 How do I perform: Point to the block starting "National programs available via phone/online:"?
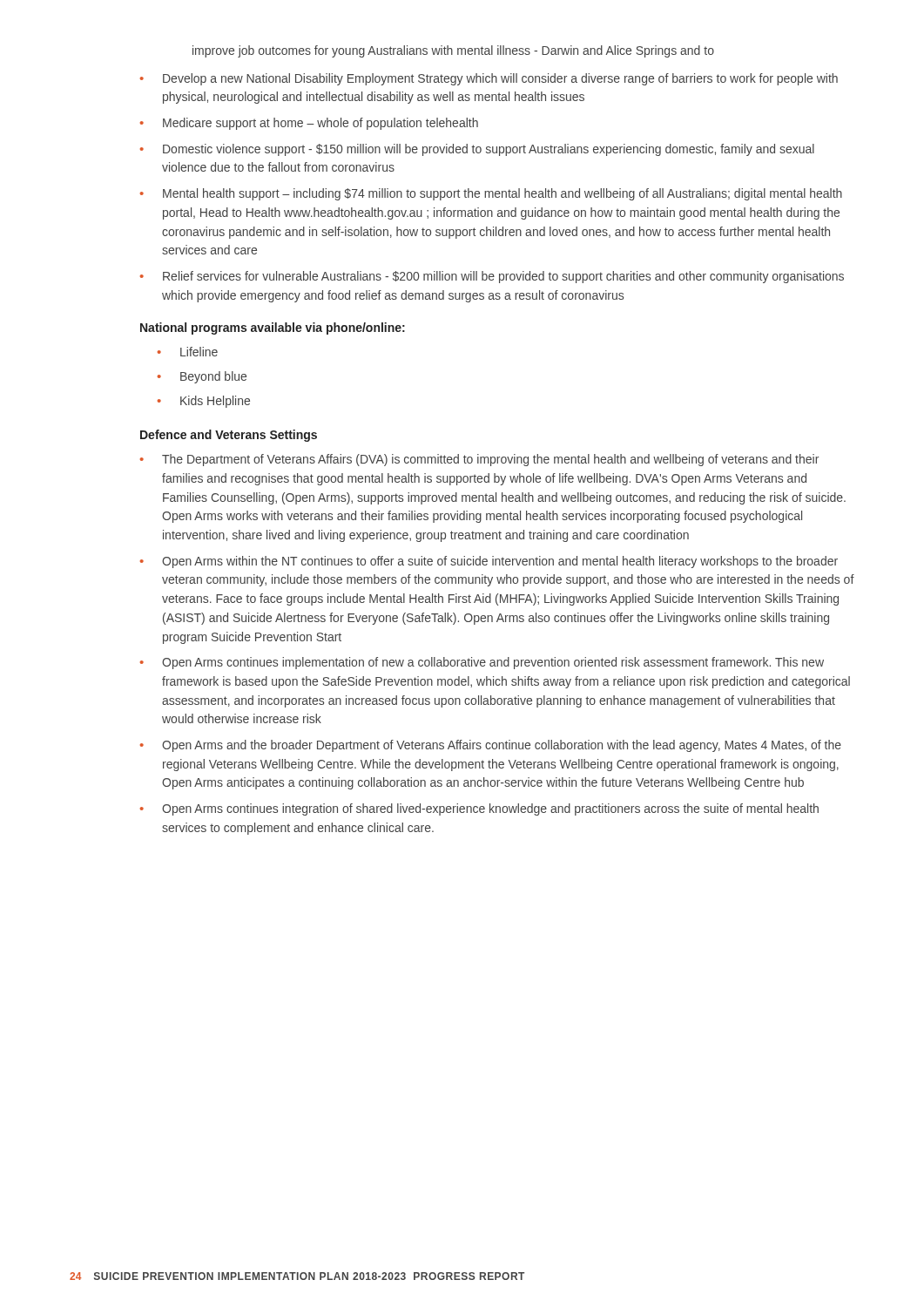[x=272, y=328]
